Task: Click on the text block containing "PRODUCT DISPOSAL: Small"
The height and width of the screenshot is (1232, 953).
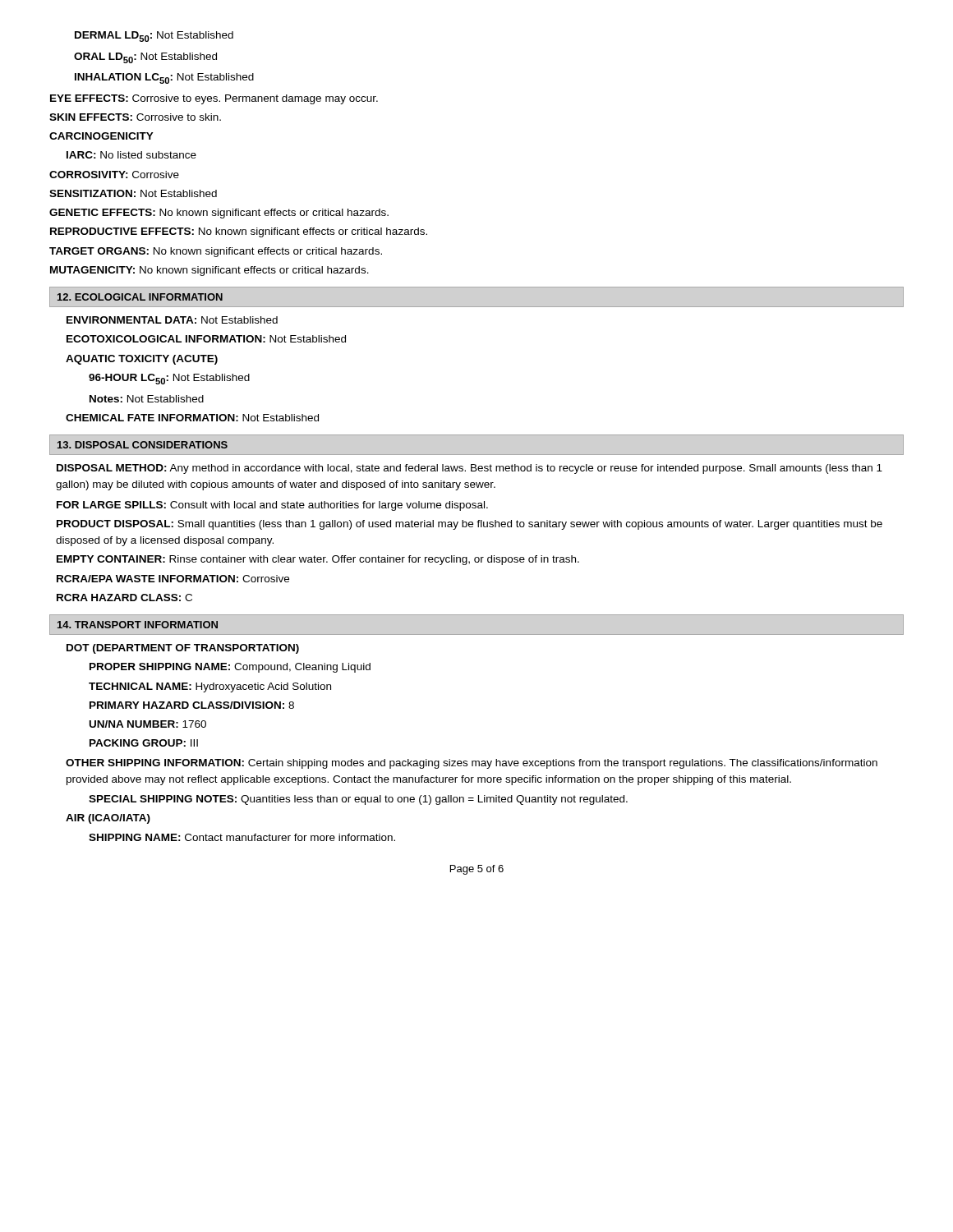Action: [469, 532]
